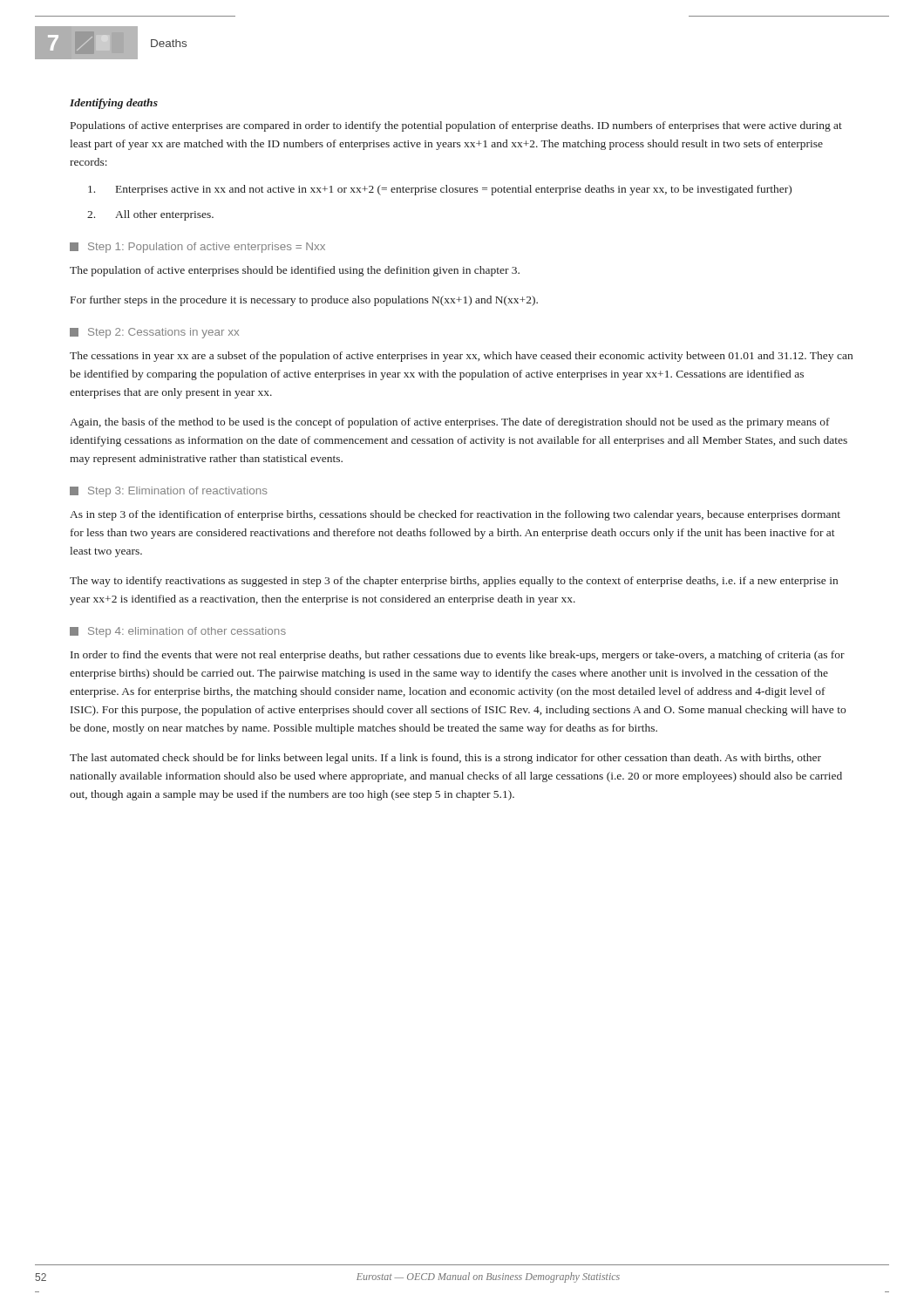Click on the text block starting "2. All other"
Image resolution: width=924 pixels, height=1308 pixels.
coord(150,215)
